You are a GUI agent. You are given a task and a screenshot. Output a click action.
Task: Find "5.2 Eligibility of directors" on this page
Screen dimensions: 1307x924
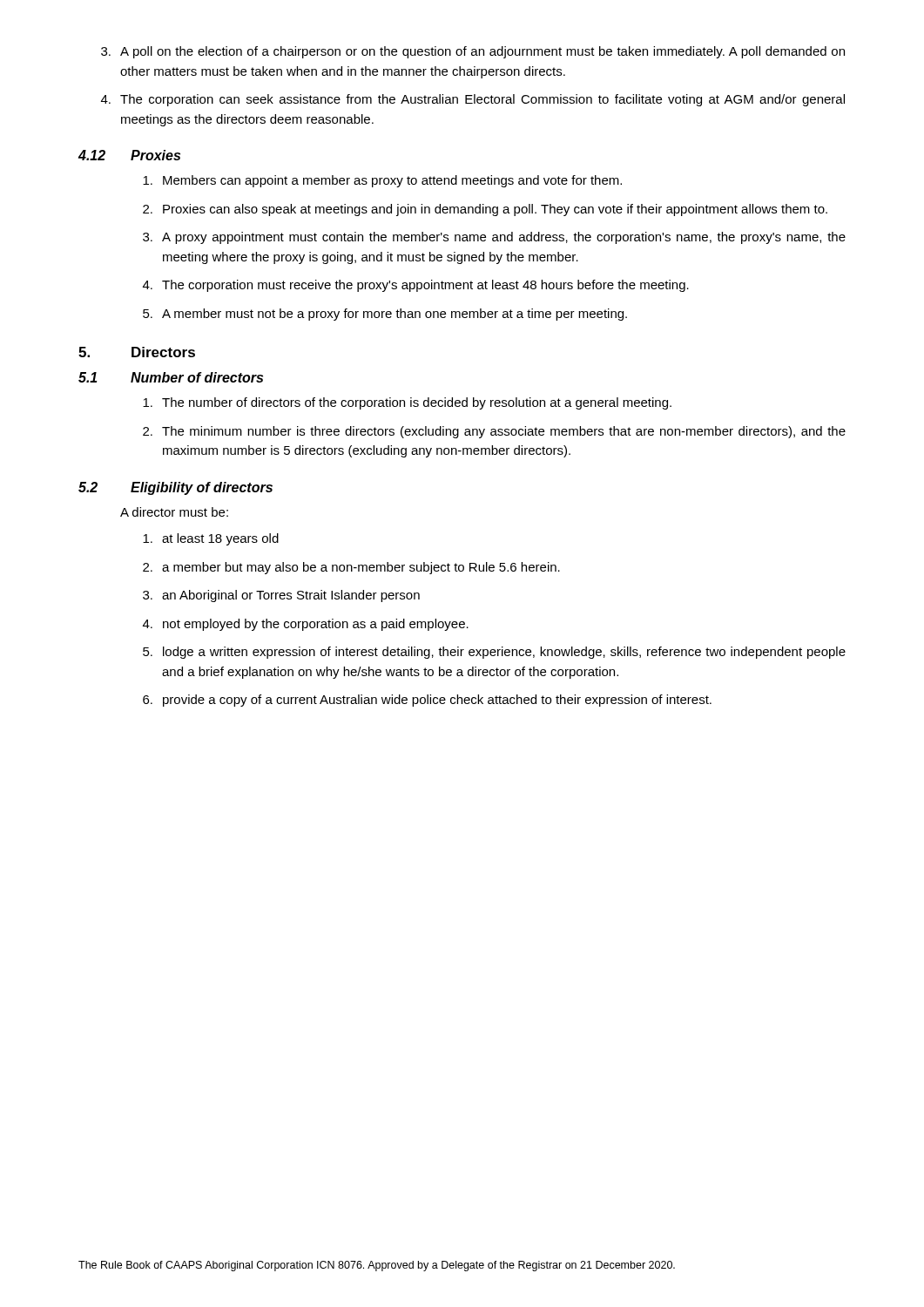pyautogui.click(x=176, y=488)
